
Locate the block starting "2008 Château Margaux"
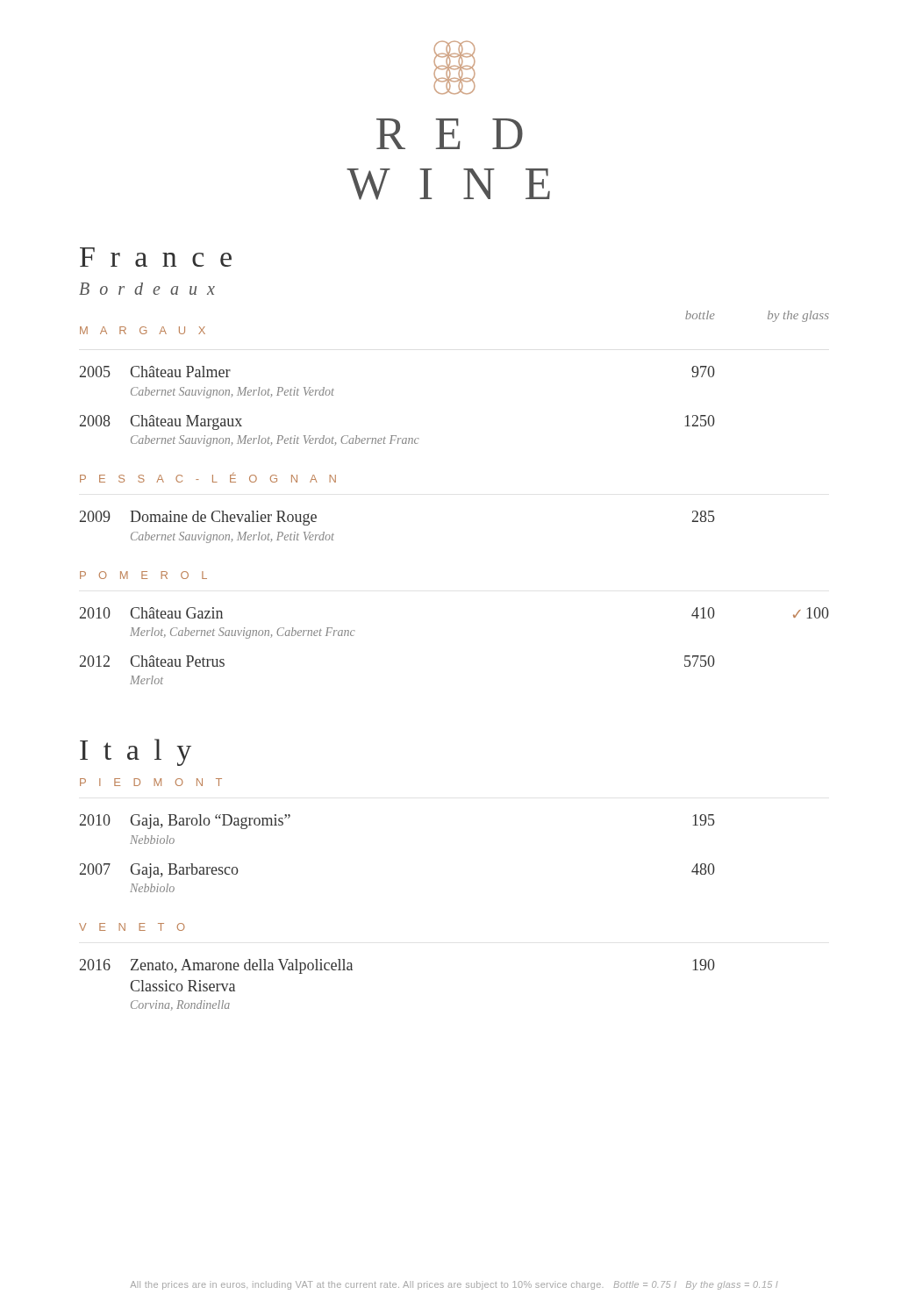97,422
